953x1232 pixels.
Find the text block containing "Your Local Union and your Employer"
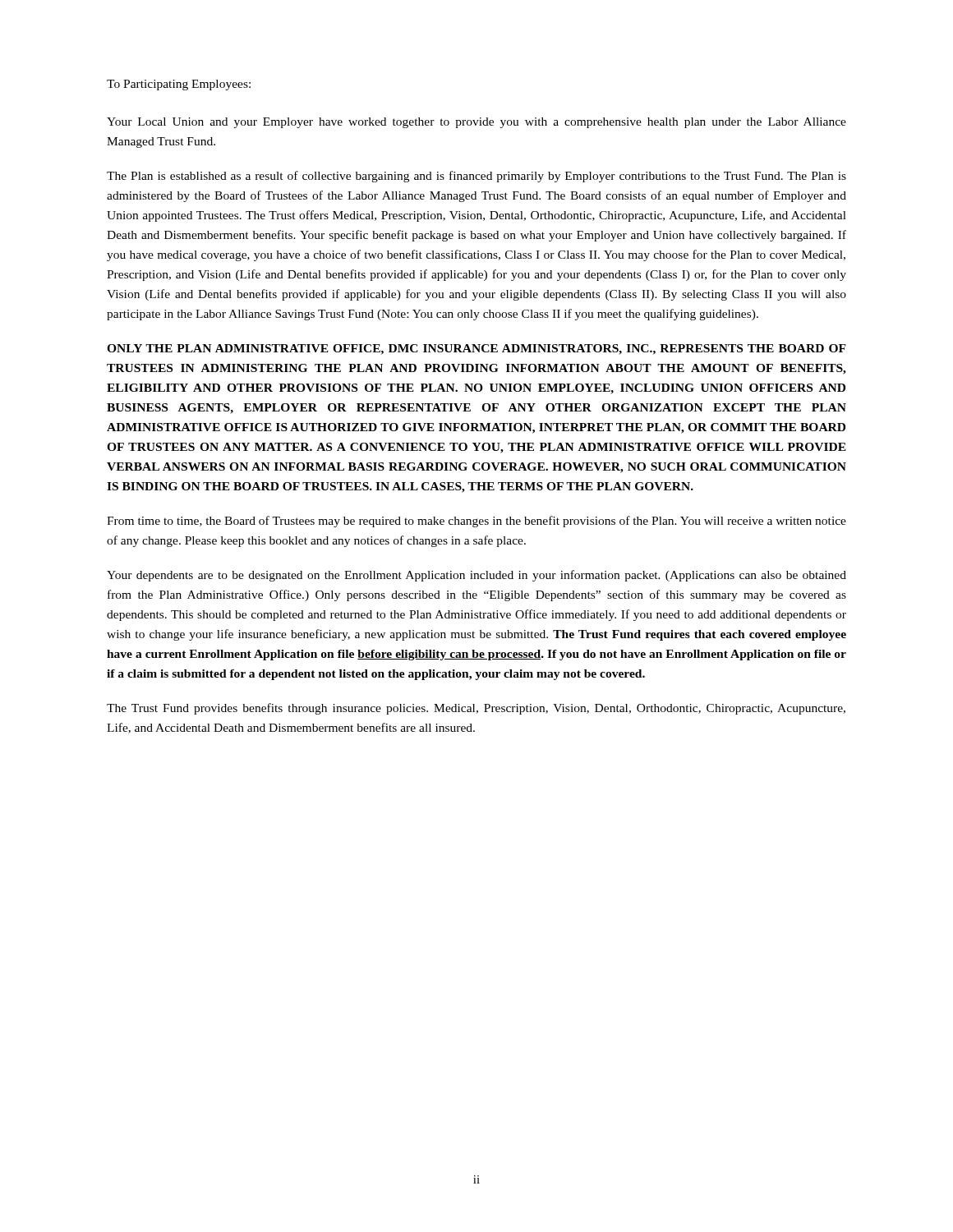(x=476, y=131)
